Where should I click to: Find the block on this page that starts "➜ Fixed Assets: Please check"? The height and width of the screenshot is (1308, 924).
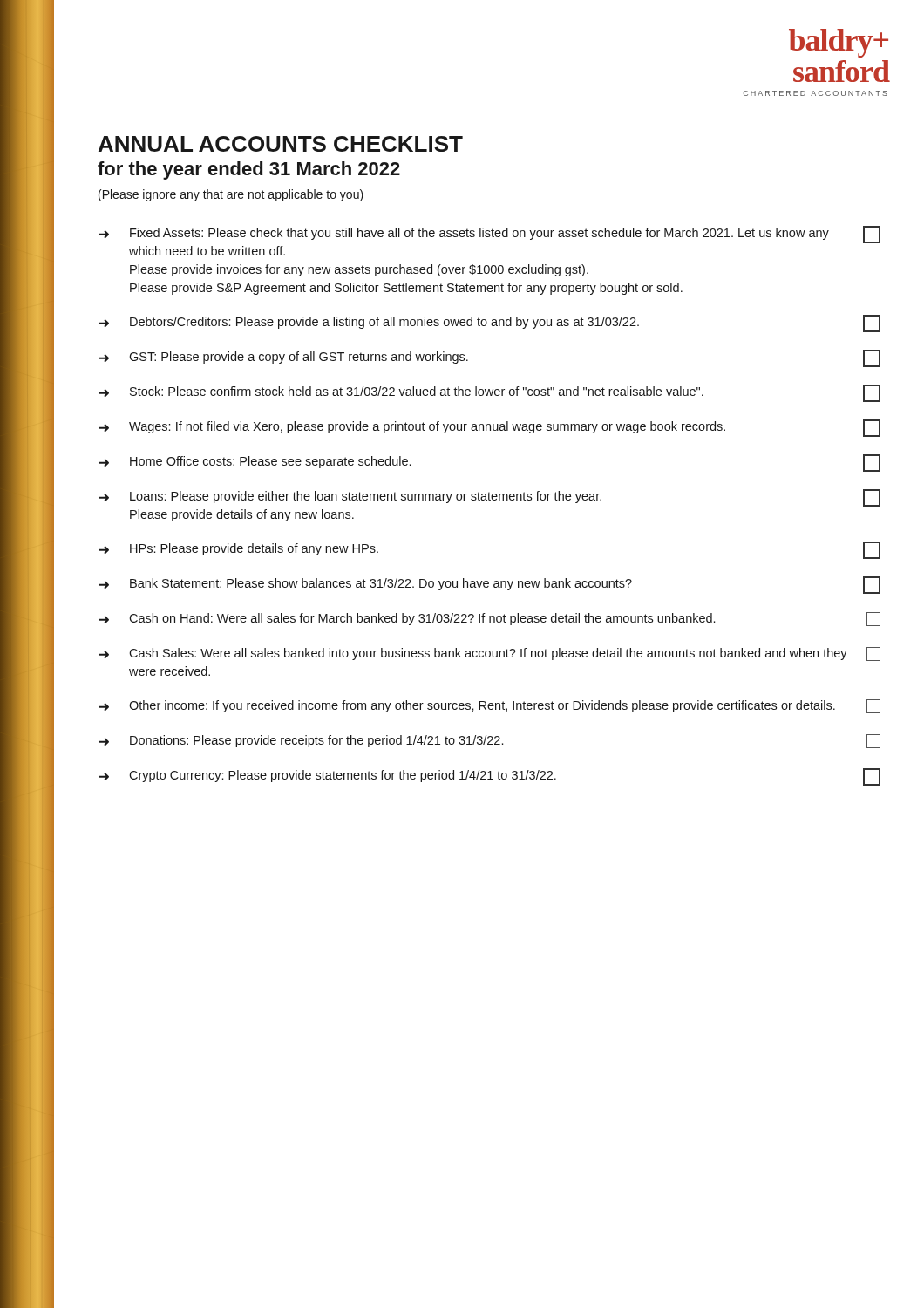(489, 261)
